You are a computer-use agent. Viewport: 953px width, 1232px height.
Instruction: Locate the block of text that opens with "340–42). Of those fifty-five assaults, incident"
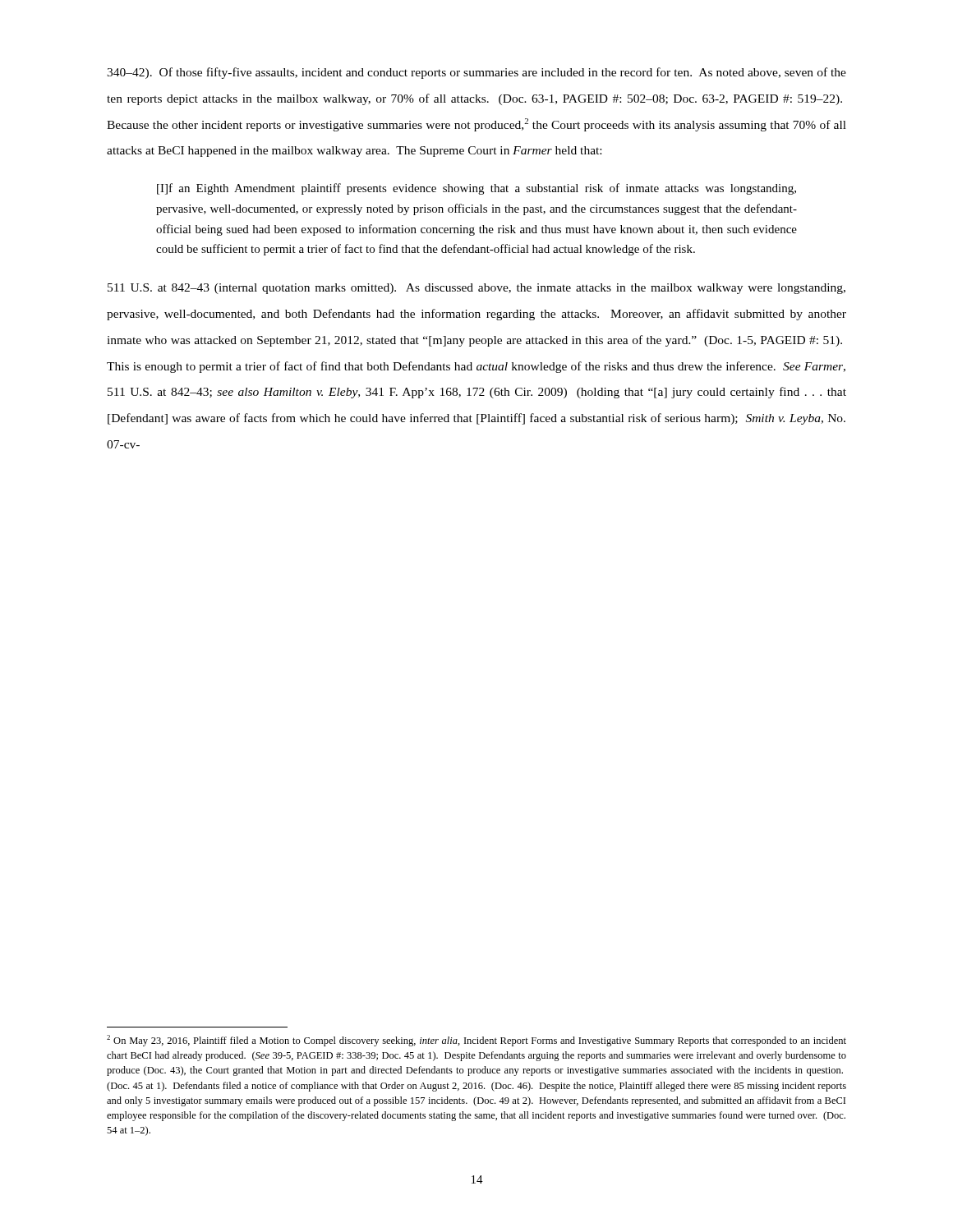coord(476,111)
